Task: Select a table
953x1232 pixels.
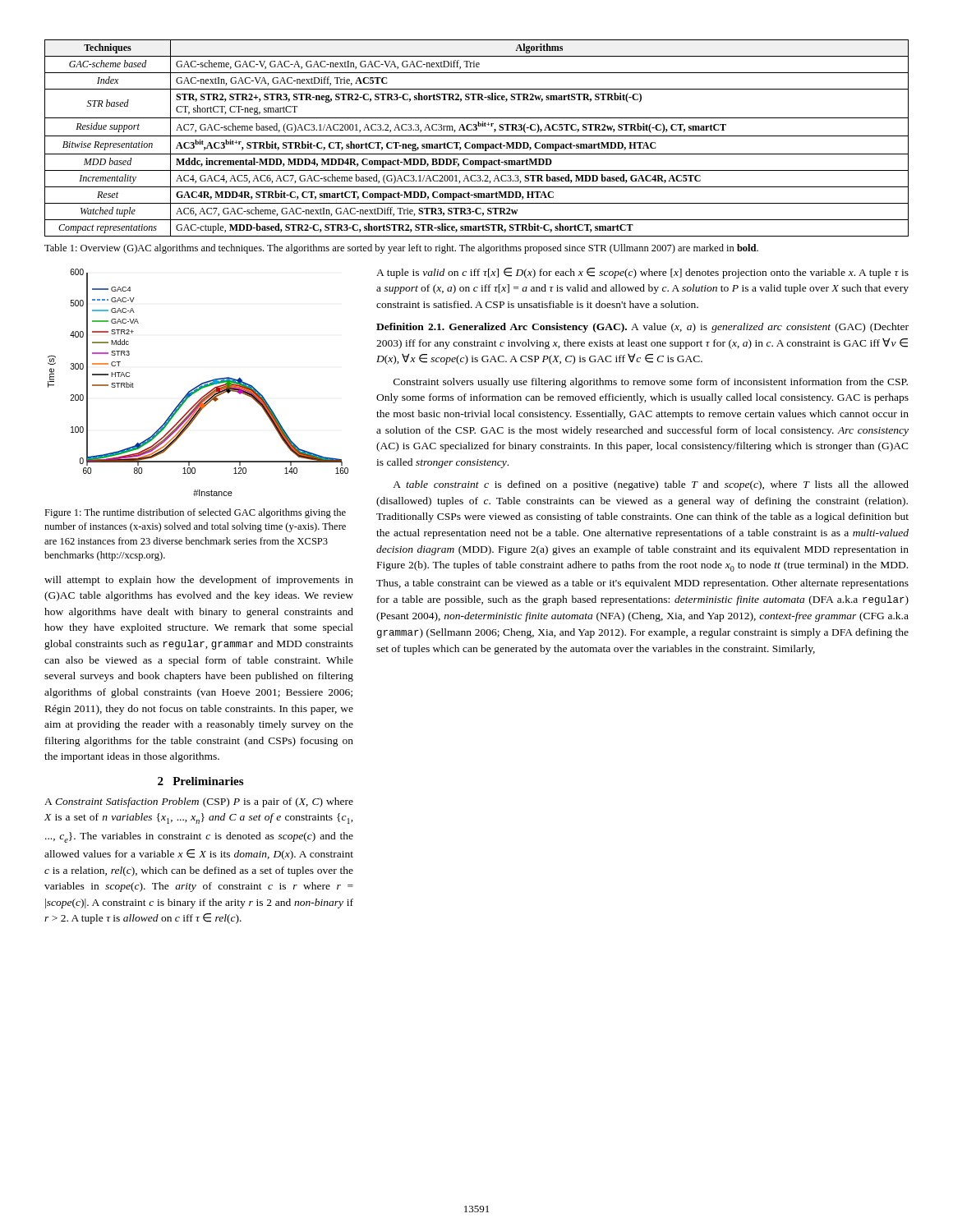Action: 476,138
